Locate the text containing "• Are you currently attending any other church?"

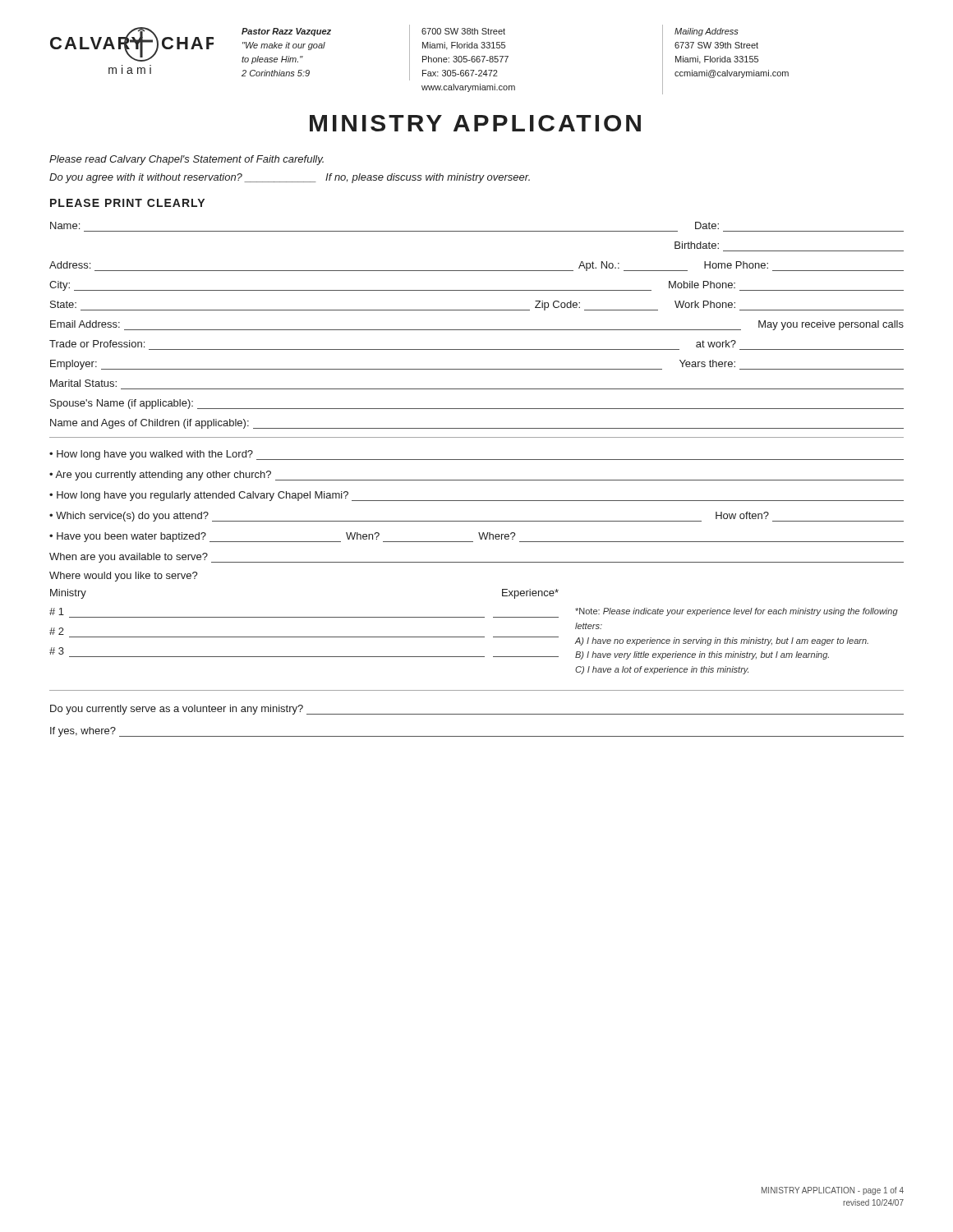476,474
